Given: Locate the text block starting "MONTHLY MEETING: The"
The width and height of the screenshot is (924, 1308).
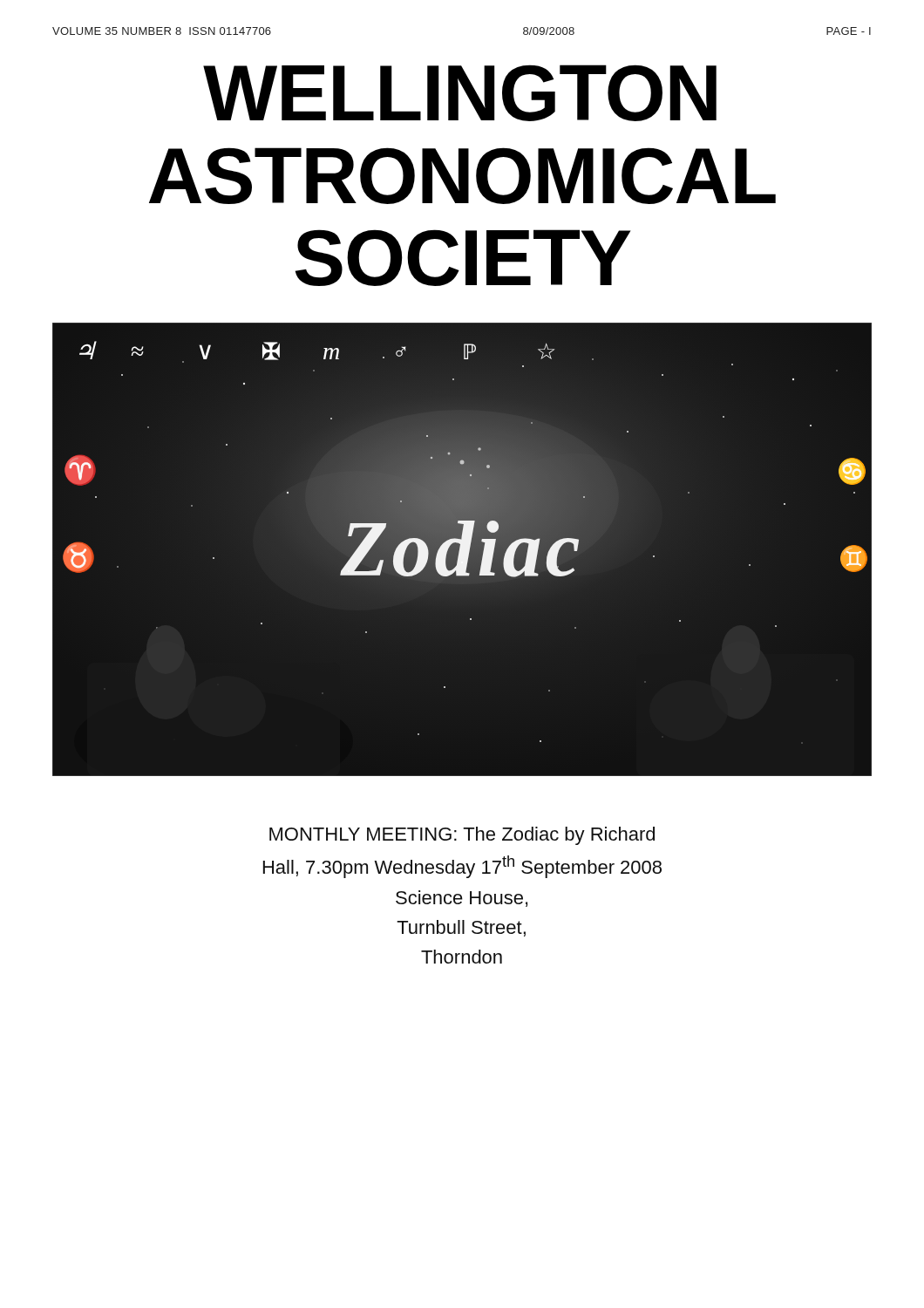Looking at the screenshot, I should 462,895.
